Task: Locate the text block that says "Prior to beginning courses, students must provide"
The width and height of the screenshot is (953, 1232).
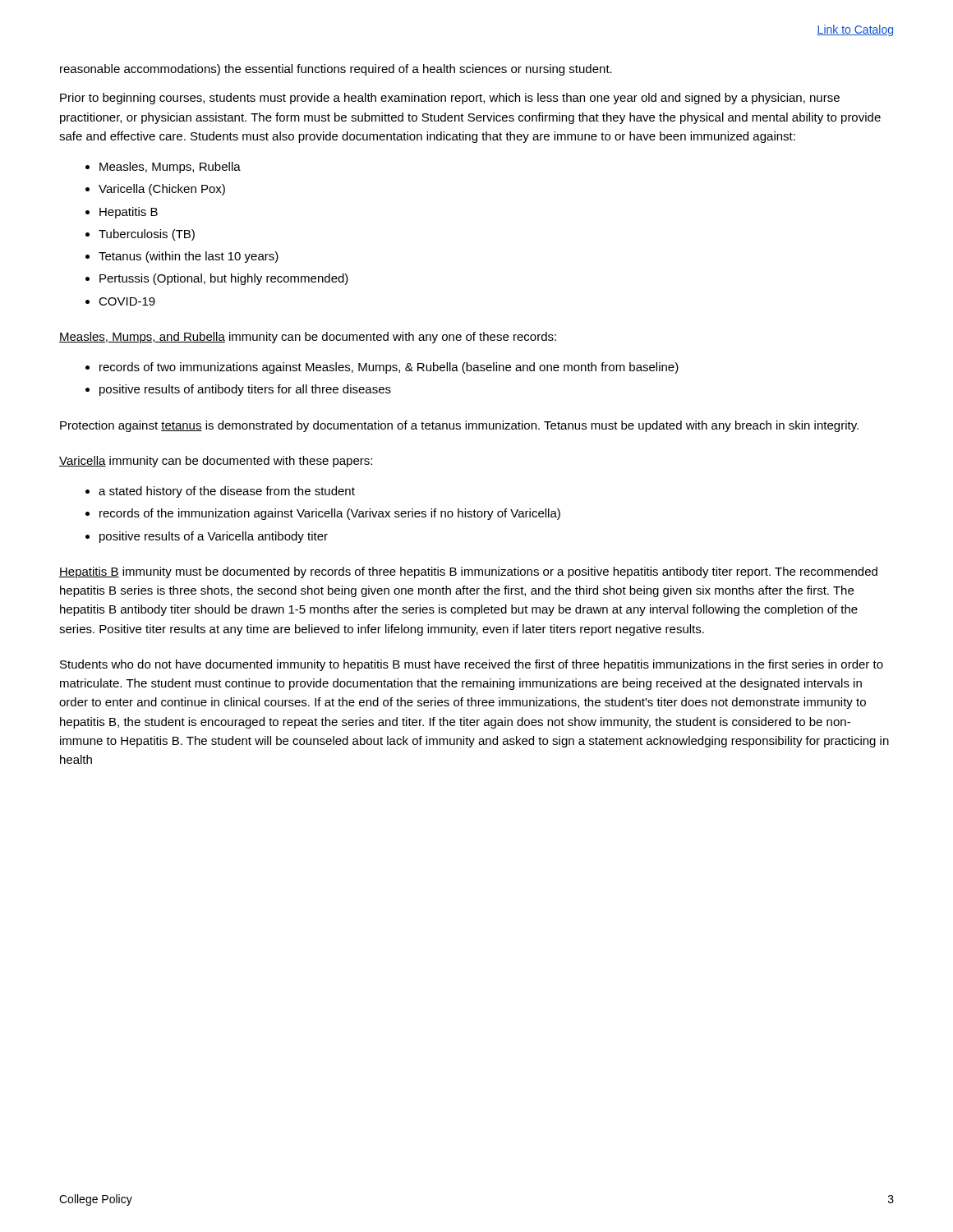Action: (470, 117)
